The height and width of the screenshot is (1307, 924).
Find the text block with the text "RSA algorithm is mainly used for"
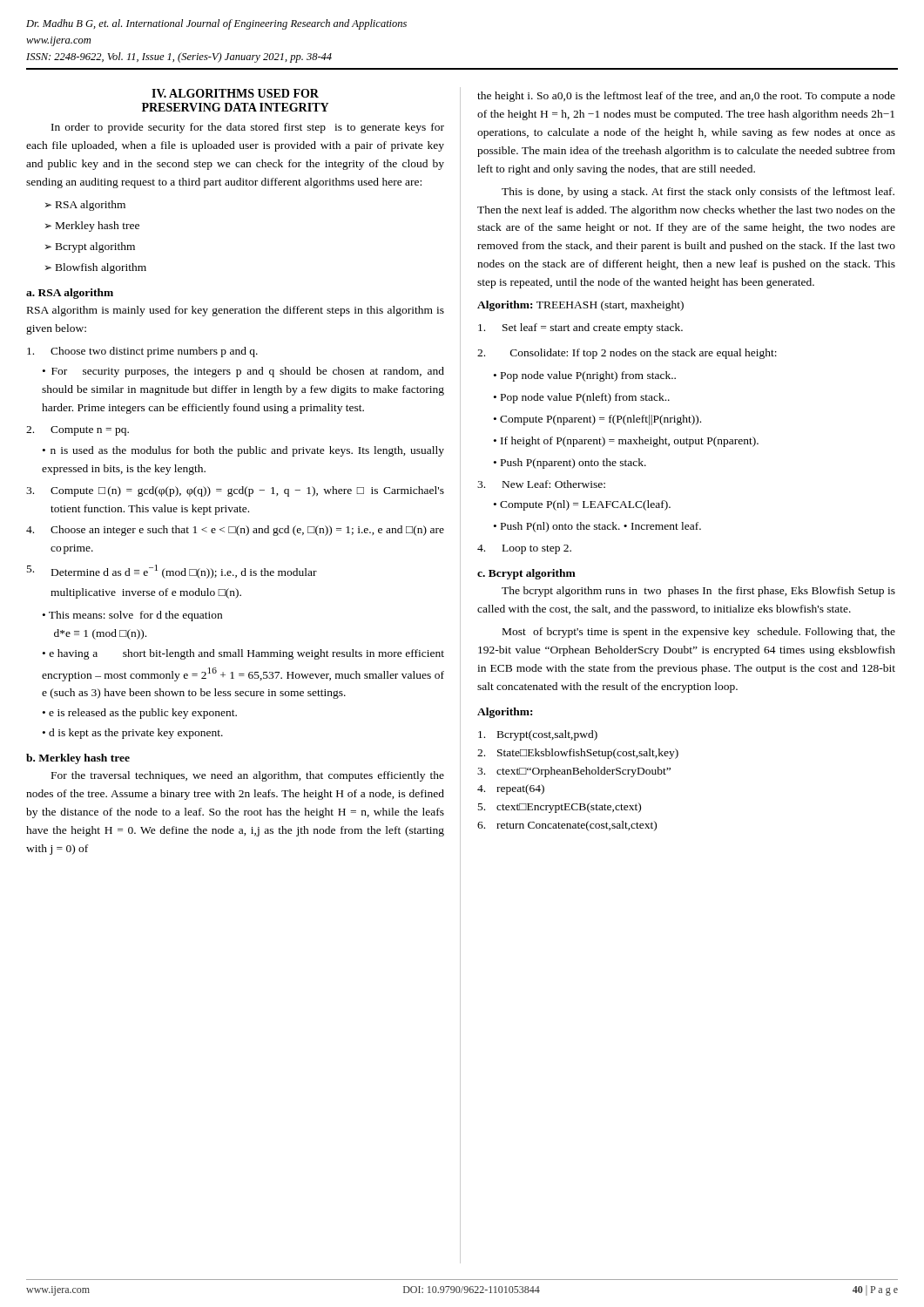235,359
